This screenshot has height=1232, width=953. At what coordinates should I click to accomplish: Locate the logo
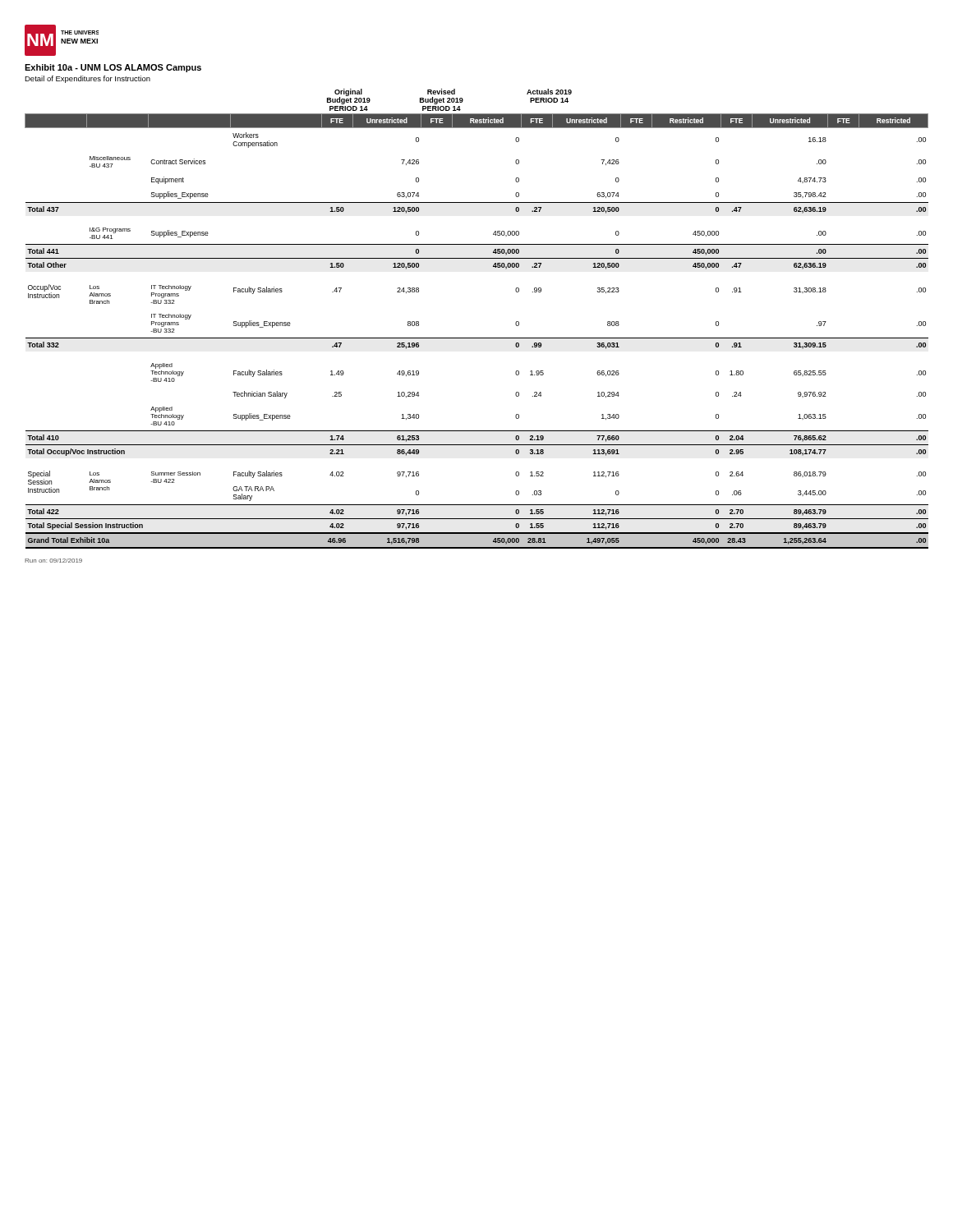tap(476, 41)
